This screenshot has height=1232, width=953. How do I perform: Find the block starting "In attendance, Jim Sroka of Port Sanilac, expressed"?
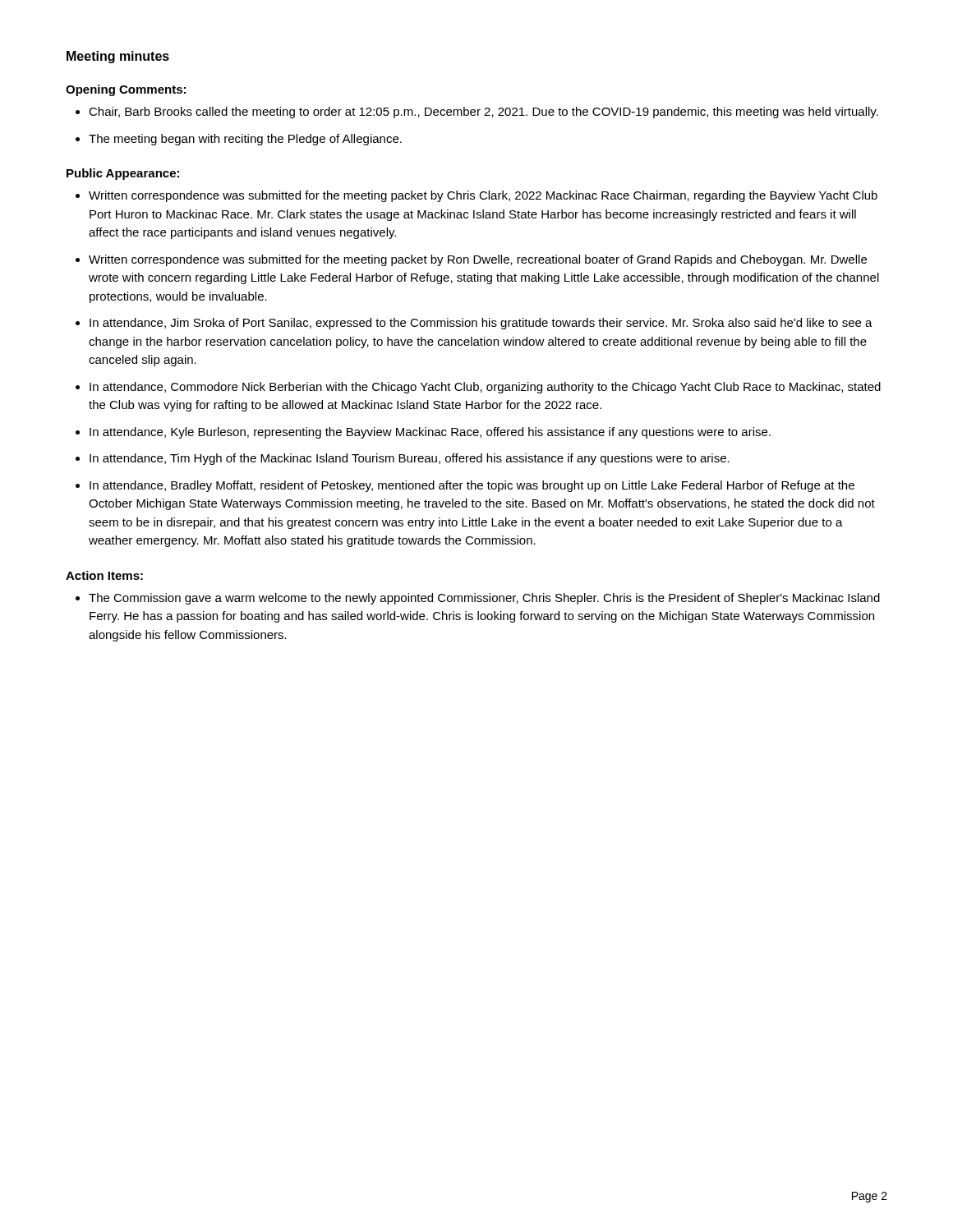tap(480, 341)
